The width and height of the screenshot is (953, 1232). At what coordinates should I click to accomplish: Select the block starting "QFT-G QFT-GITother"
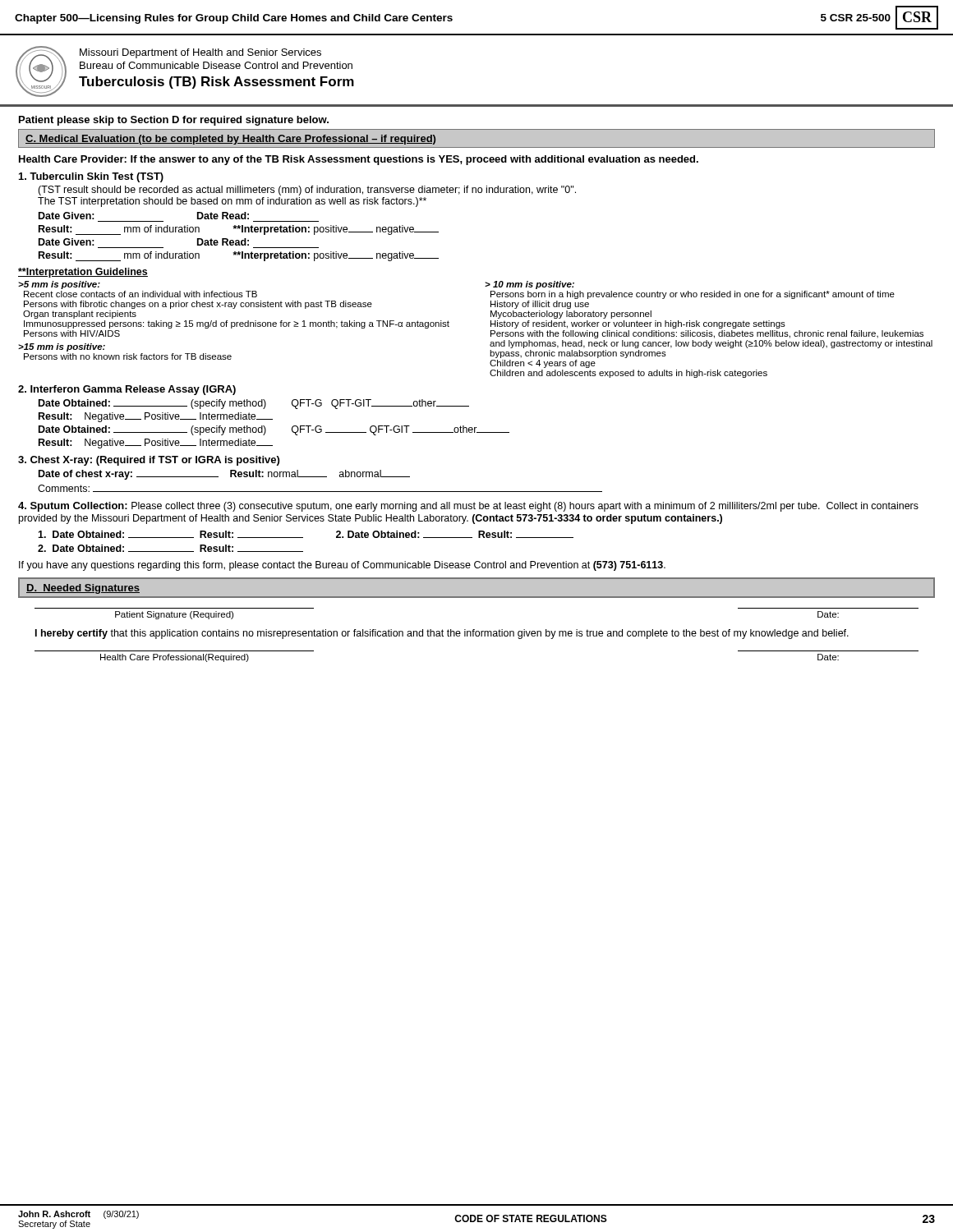[380, 403]
